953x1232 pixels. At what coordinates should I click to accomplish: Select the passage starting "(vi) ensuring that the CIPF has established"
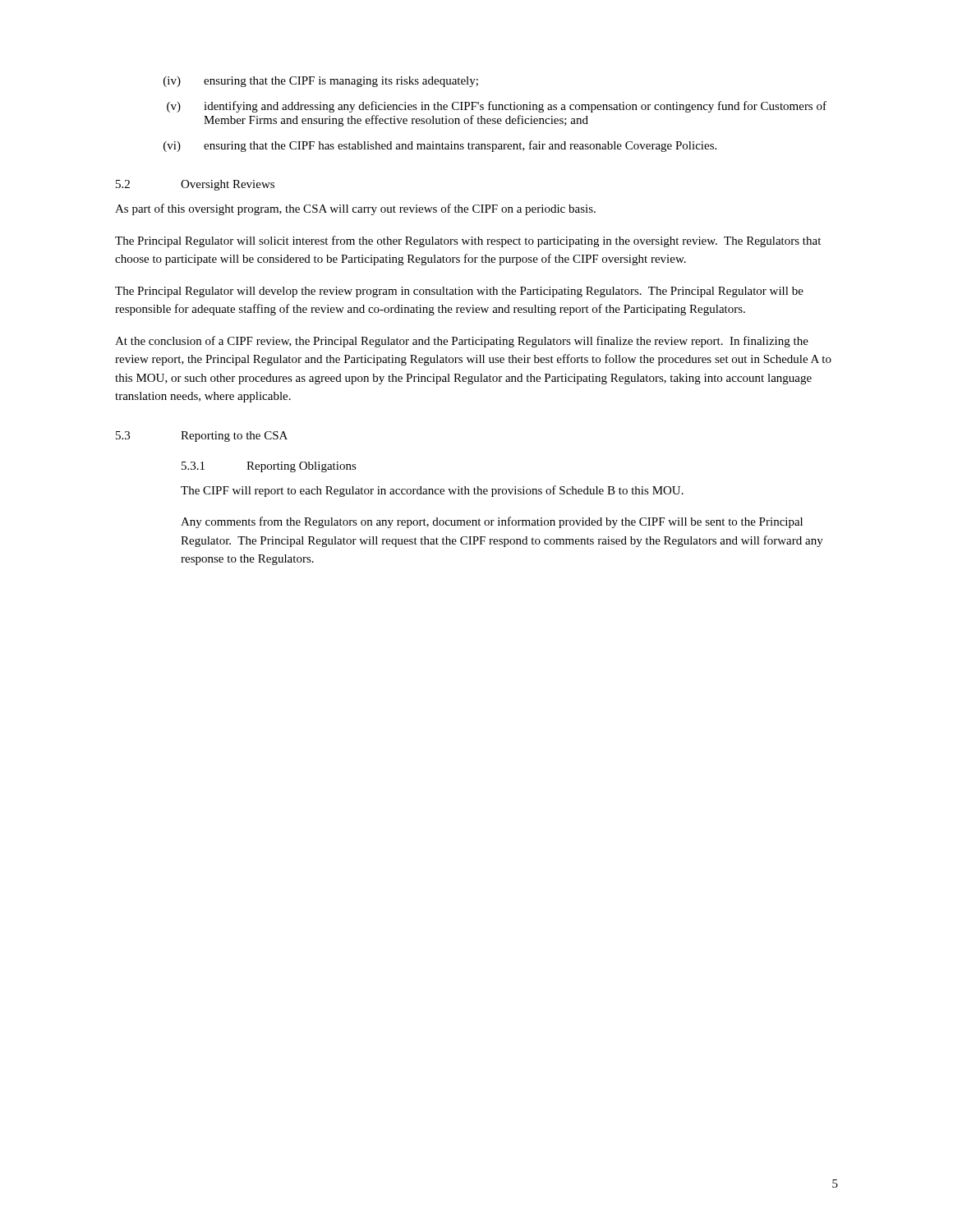(476, 146)
